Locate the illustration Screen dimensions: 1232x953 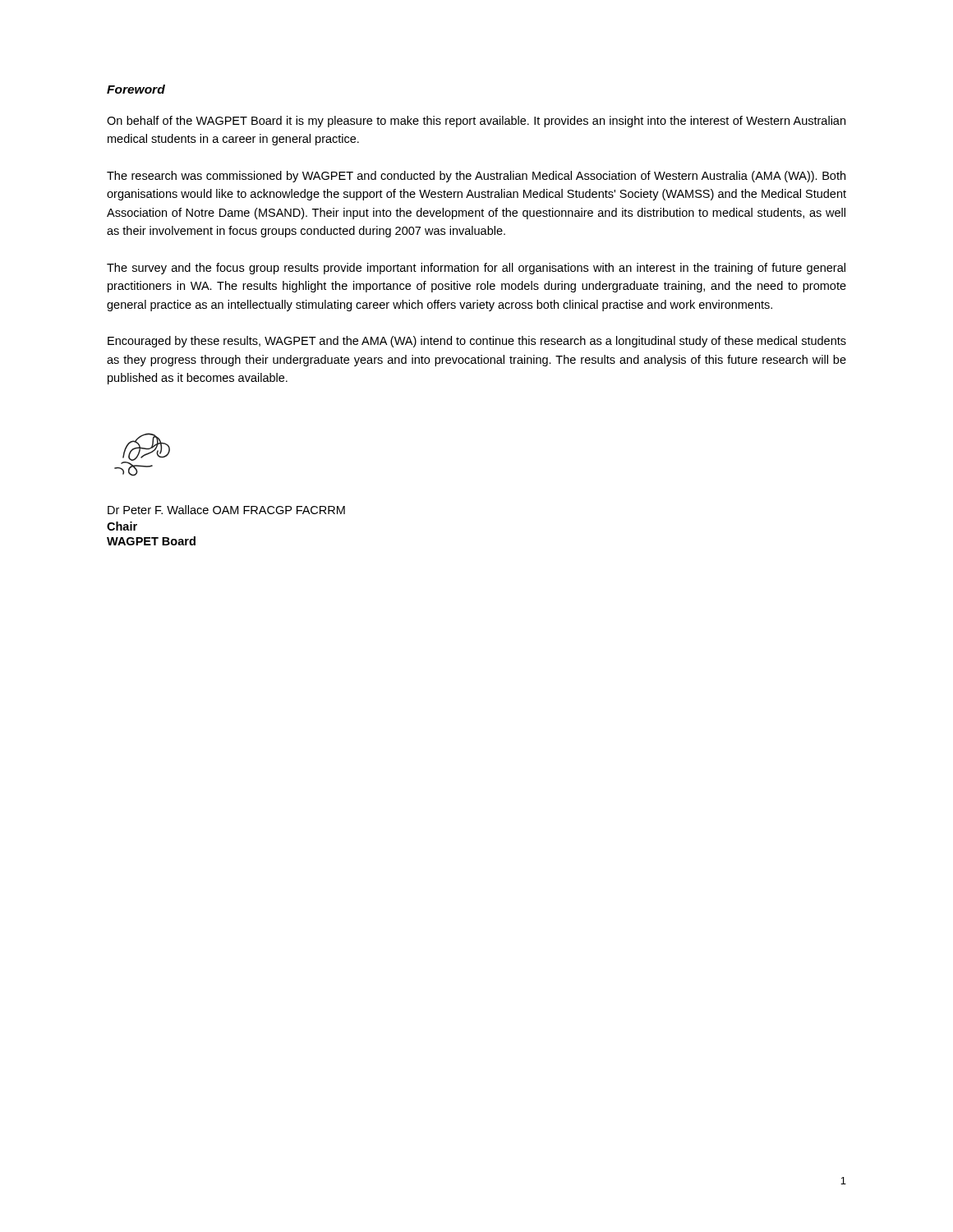coord(476,450)
